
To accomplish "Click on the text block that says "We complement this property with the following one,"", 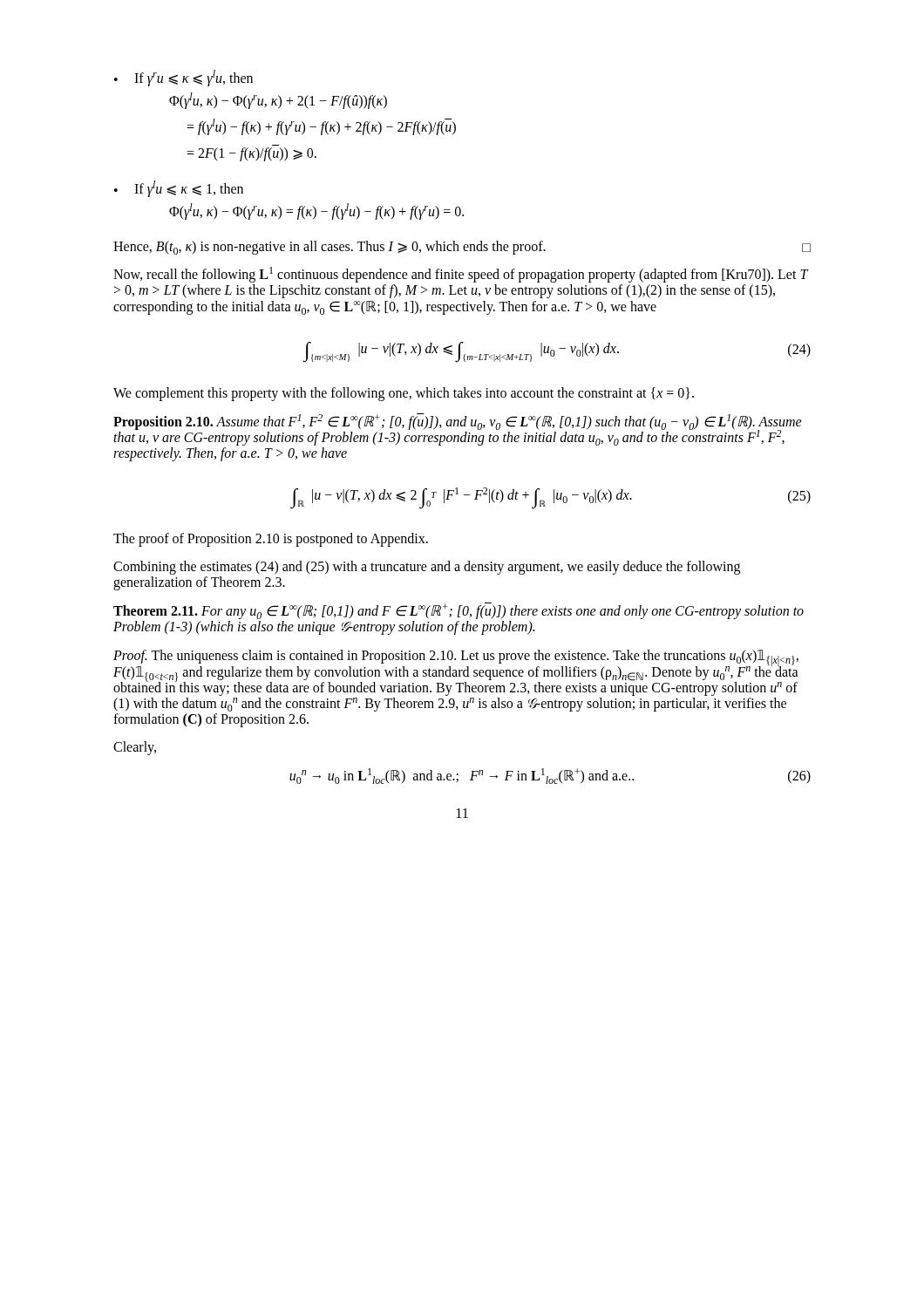I will point(404,392).
